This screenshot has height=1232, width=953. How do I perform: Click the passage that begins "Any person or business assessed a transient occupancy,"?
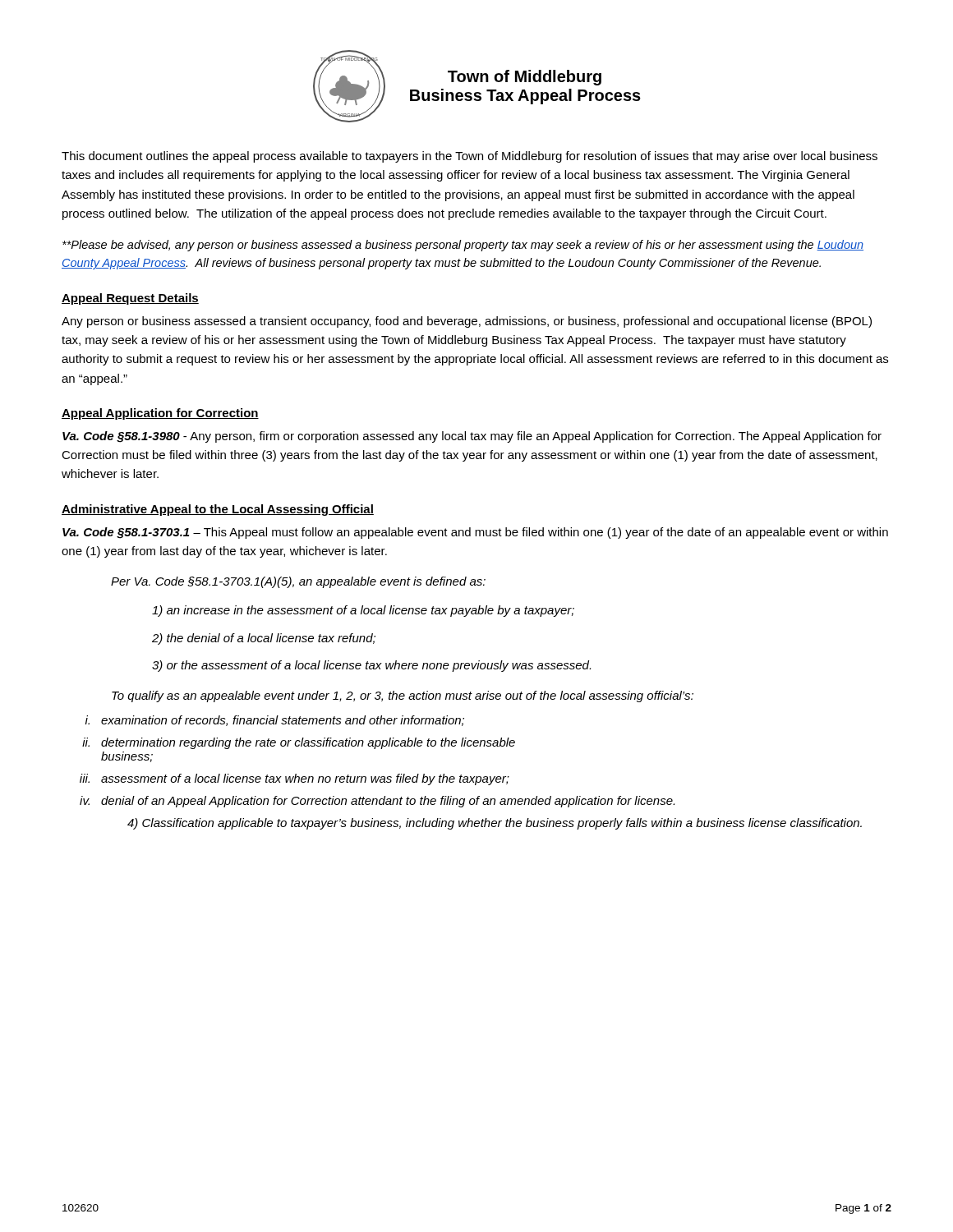point(475,349)
